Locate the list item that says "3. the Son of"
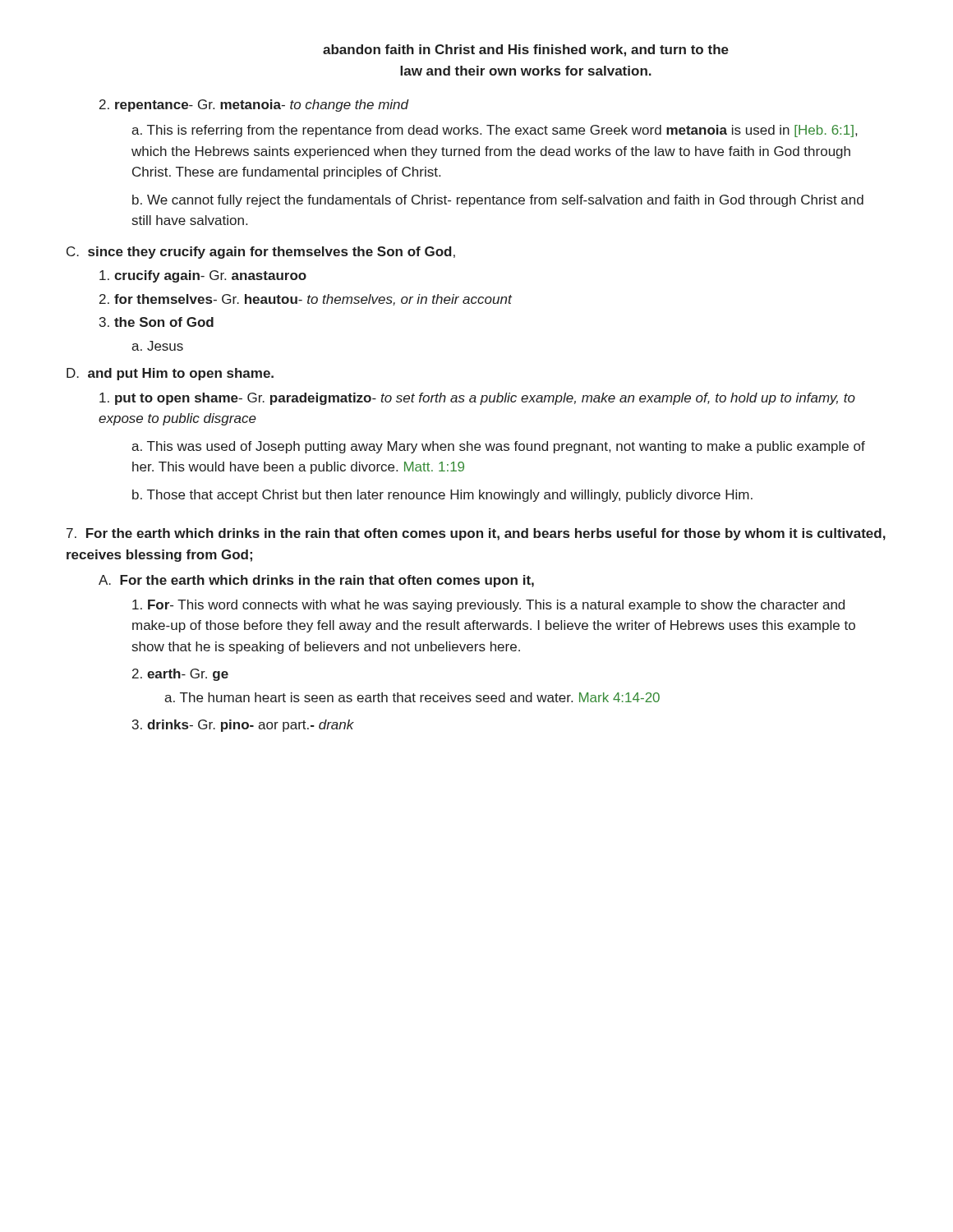953x1232 pixels. 156,323
